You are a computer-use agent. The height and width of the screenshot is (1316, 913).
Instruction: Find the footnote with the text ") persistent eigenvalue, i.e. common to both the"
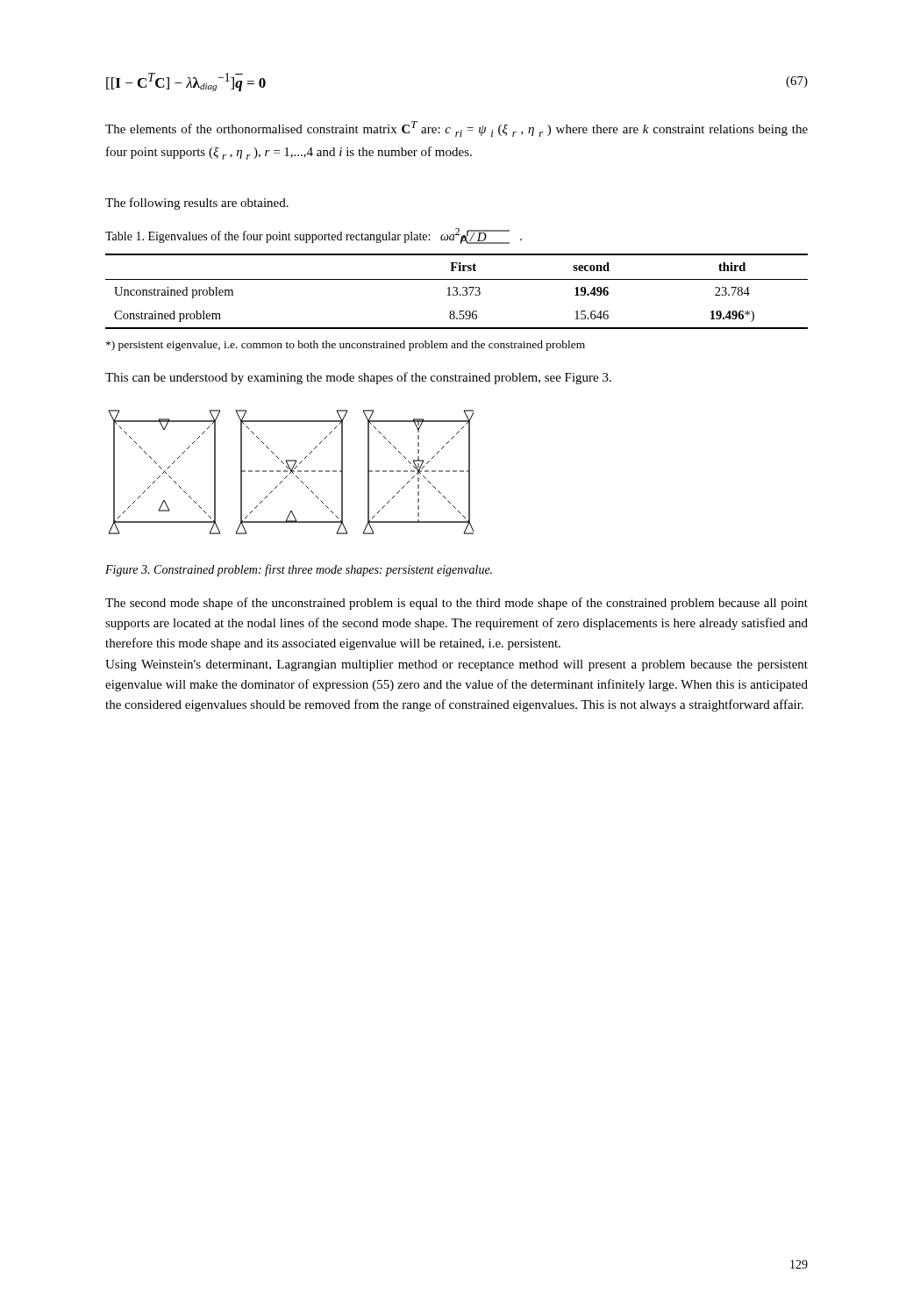pyautogui.click(x=345, y=344)
